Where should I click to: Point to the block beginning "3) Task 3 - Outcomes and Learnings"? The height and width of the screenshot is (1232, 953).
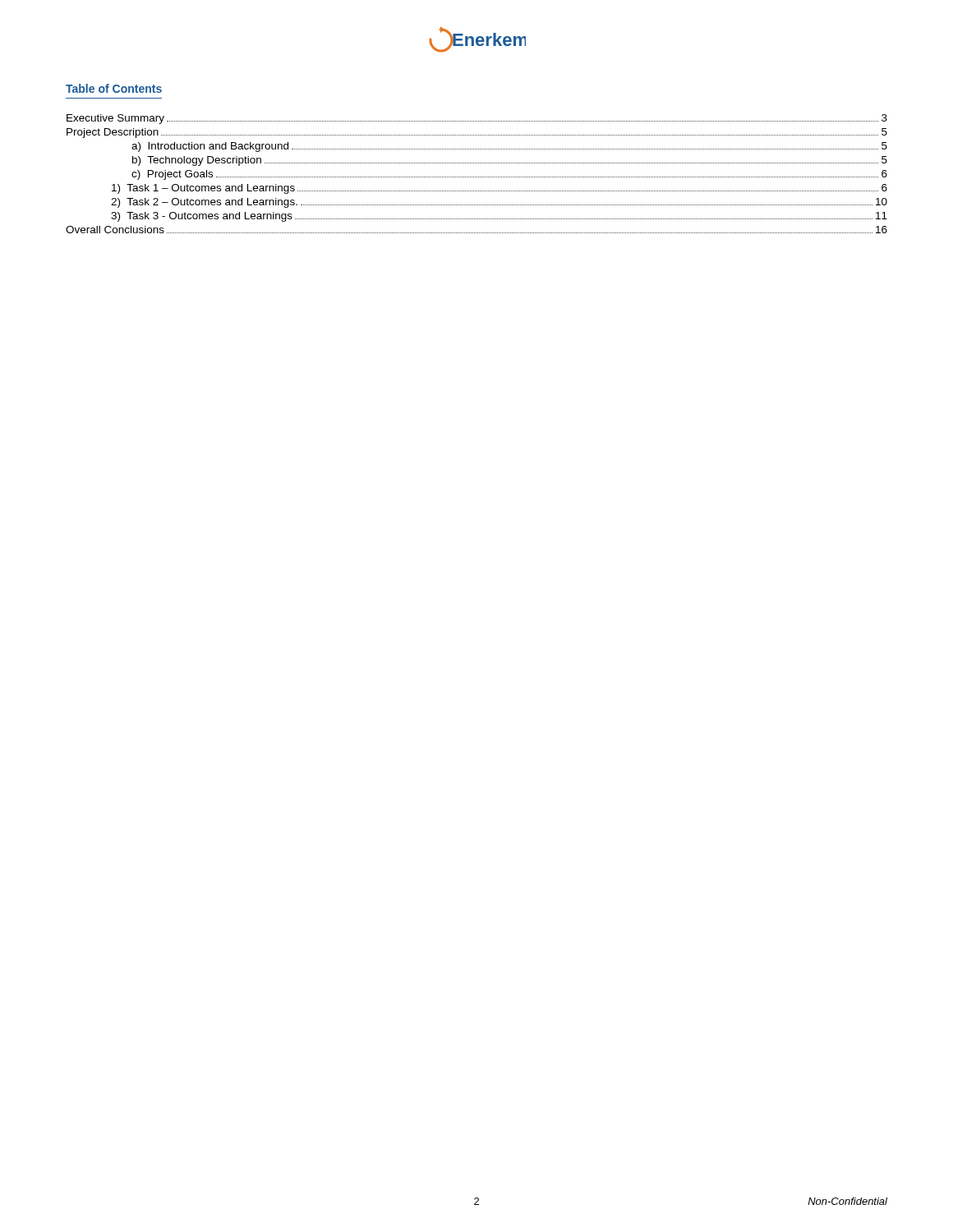(x=476, y=216)
